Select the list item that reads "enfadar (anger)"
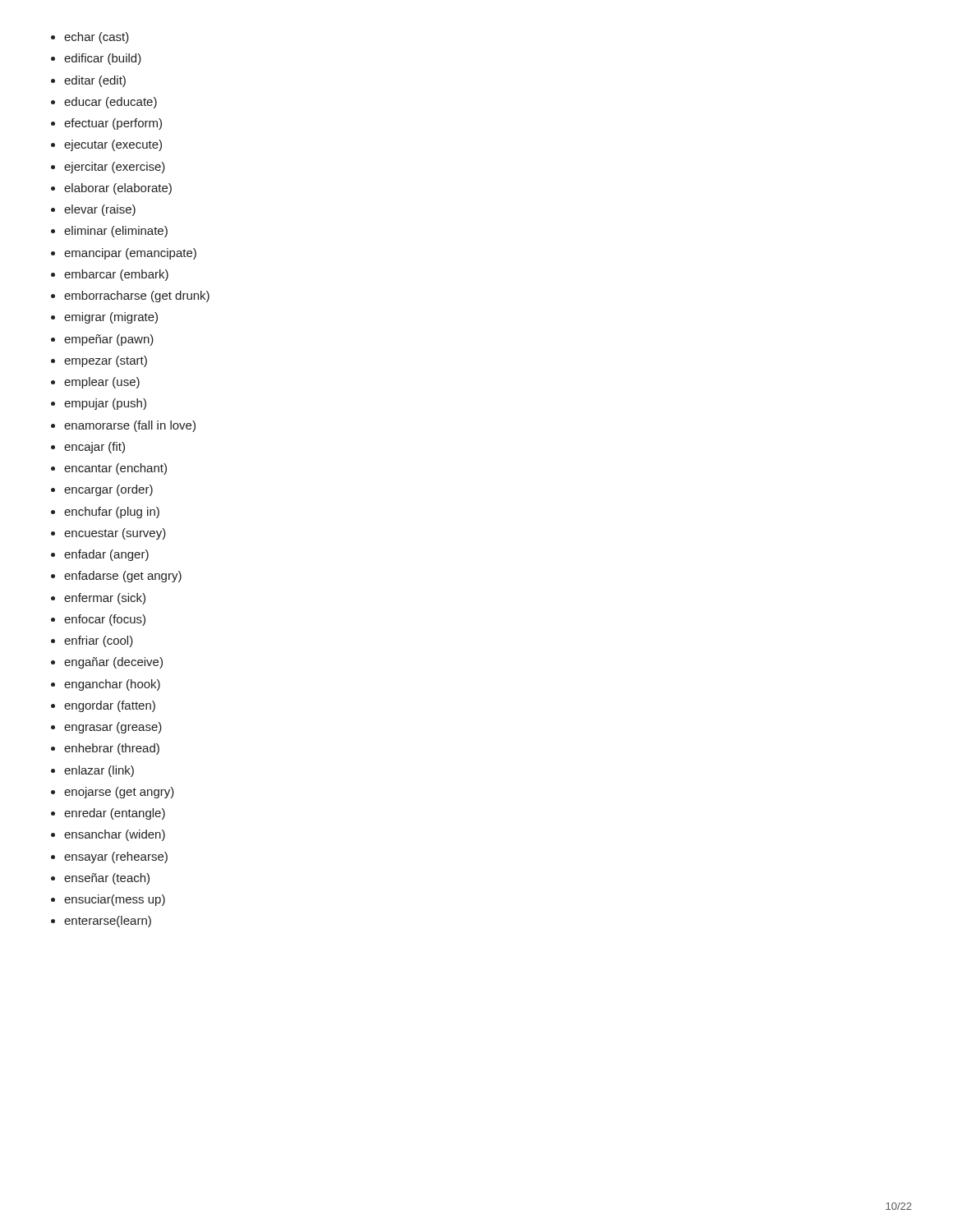953x1232 pixels. tap(106, 555)
